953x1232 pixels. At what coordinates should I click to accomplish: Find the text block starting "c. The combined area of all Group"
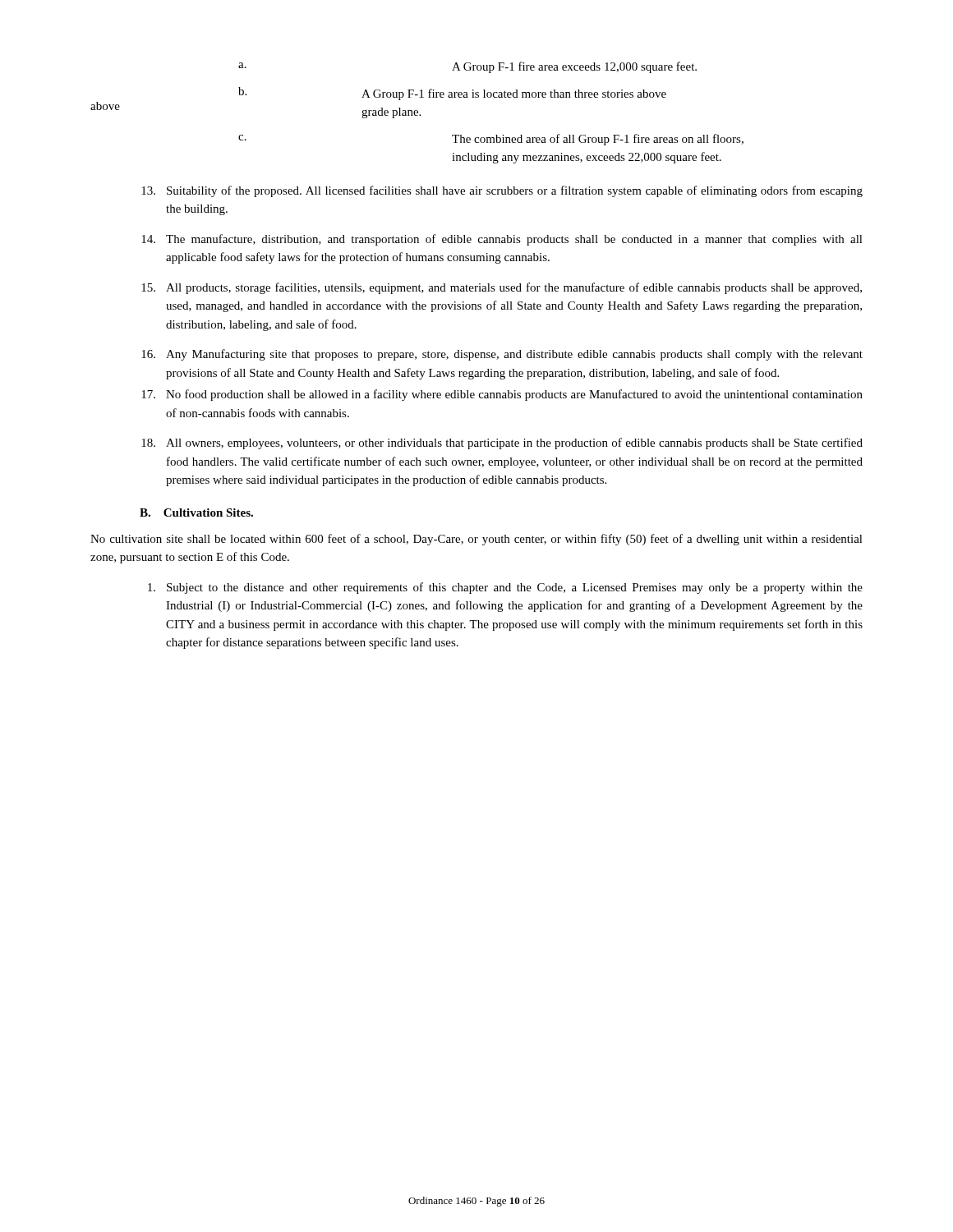coord(476,148)
